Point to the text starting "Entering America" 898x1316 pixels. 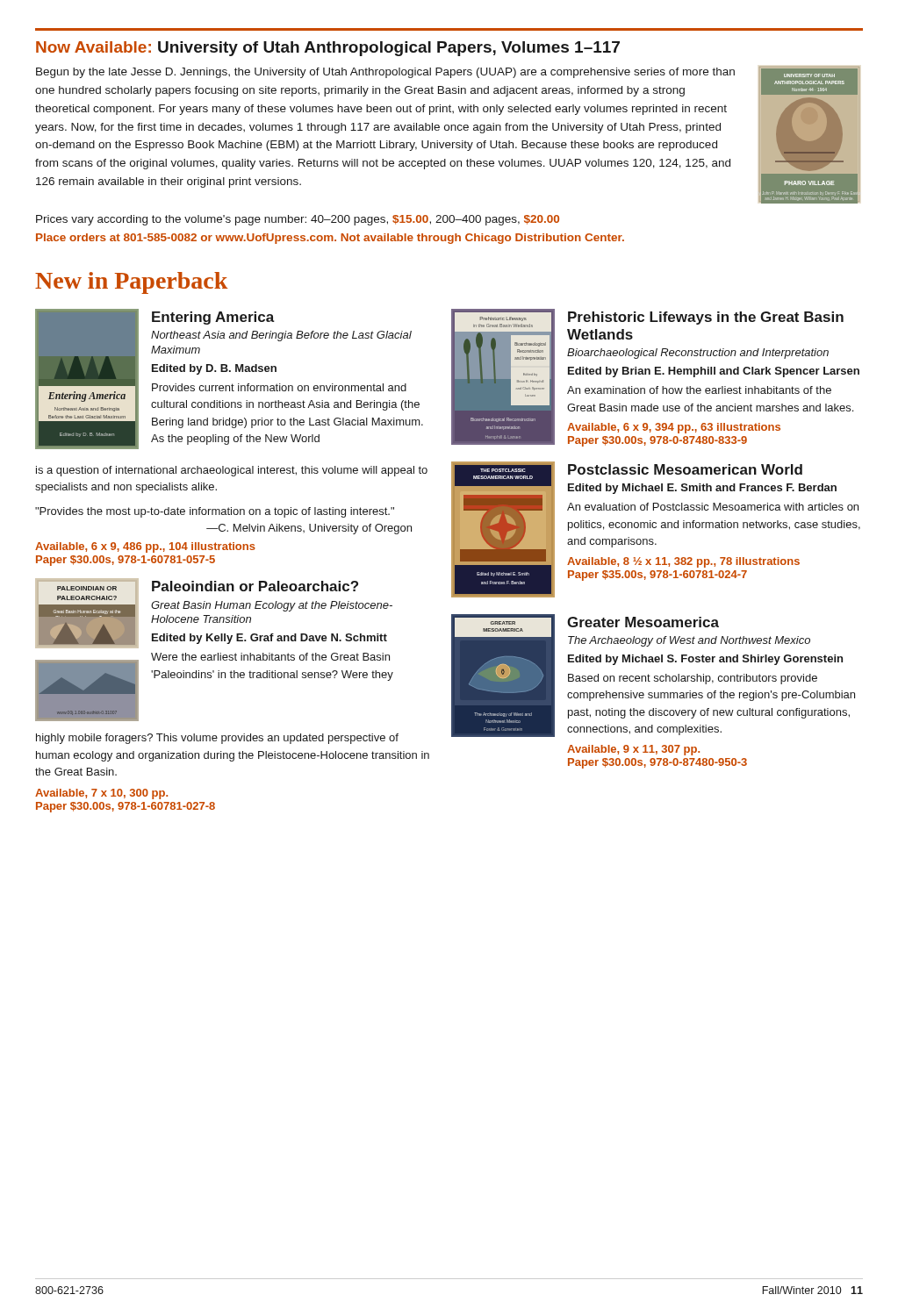212,317
